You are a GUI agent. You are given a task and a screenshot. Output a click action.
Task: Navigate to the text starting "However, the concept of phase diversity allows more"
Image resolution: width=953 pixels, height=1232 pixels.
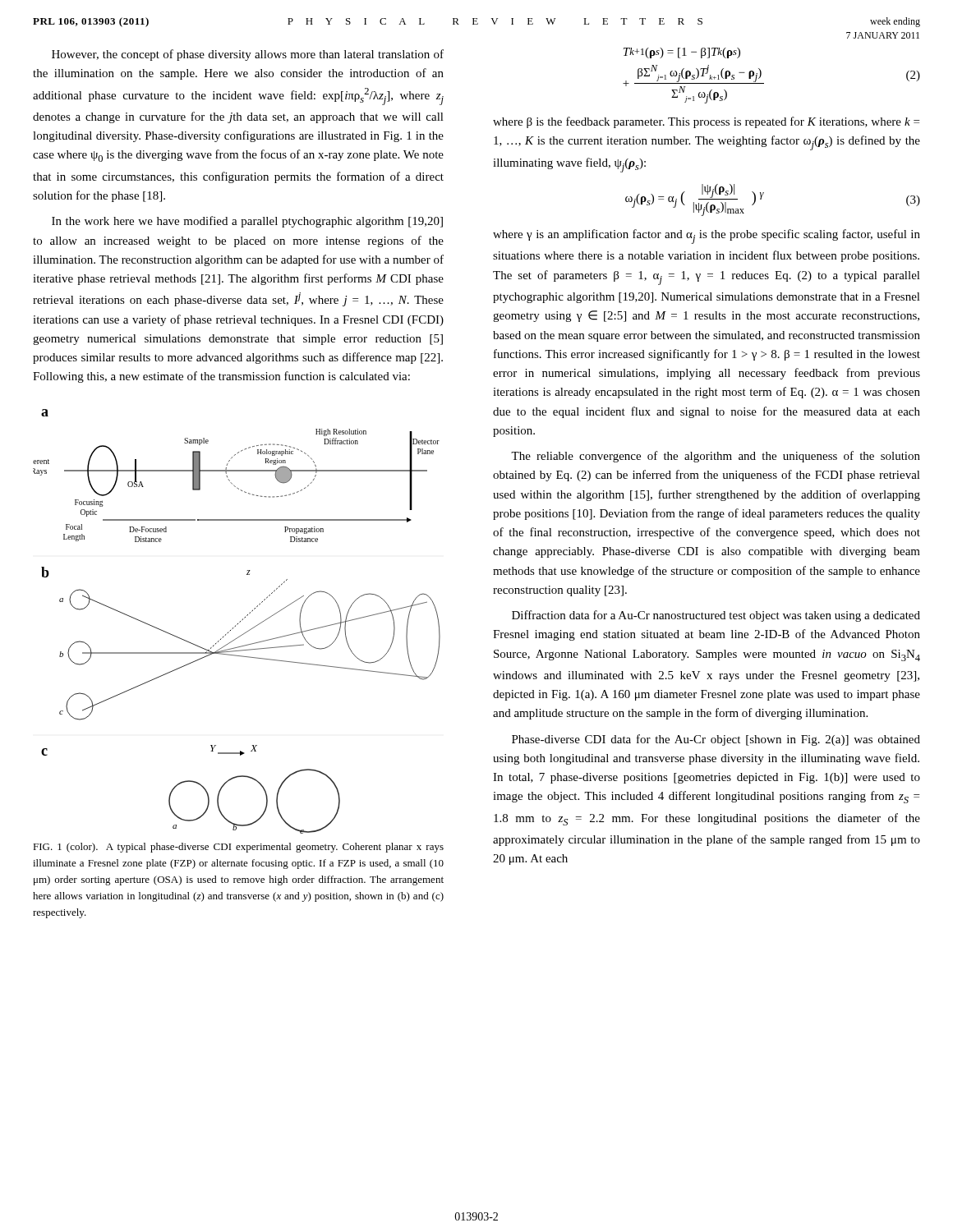coord(238,125)
